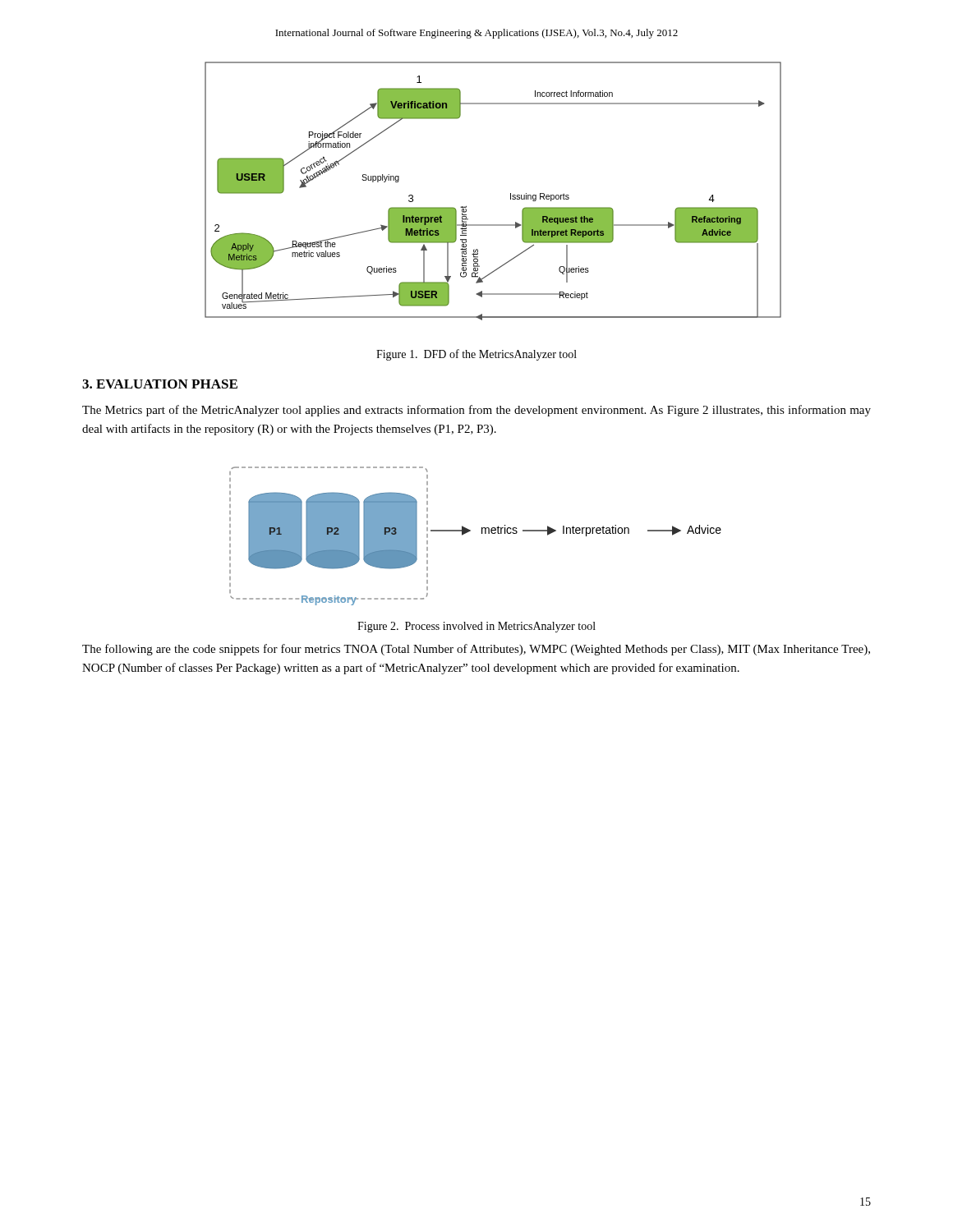Select the region starting "Figure 1. DFD of the MetricsAnalyzer tool"
Image resolution: width=953 pixels, height=1232 pixels.
476,354
